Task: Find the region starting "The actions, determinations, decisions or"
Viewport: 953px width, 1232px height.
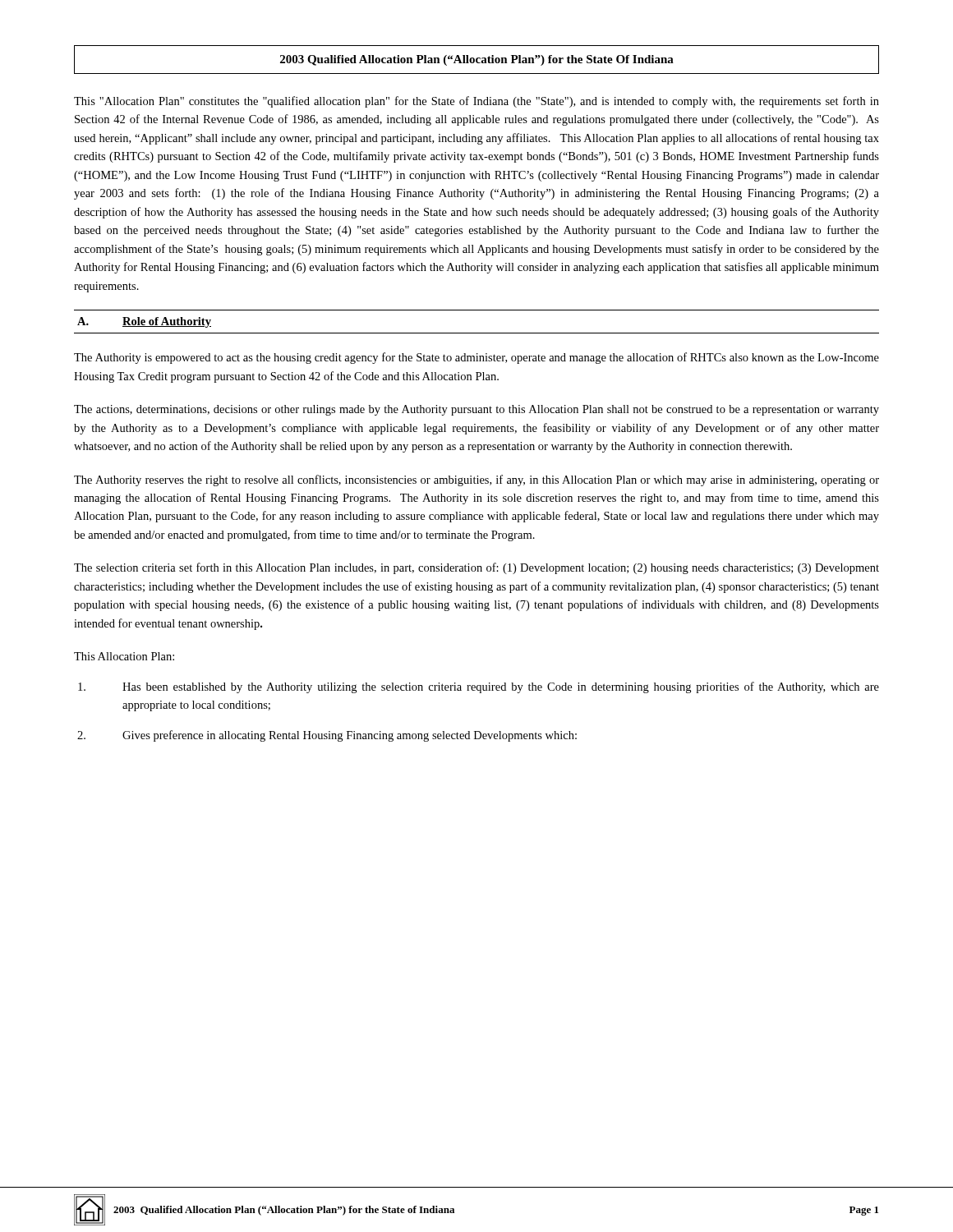Action: (476, 428)
